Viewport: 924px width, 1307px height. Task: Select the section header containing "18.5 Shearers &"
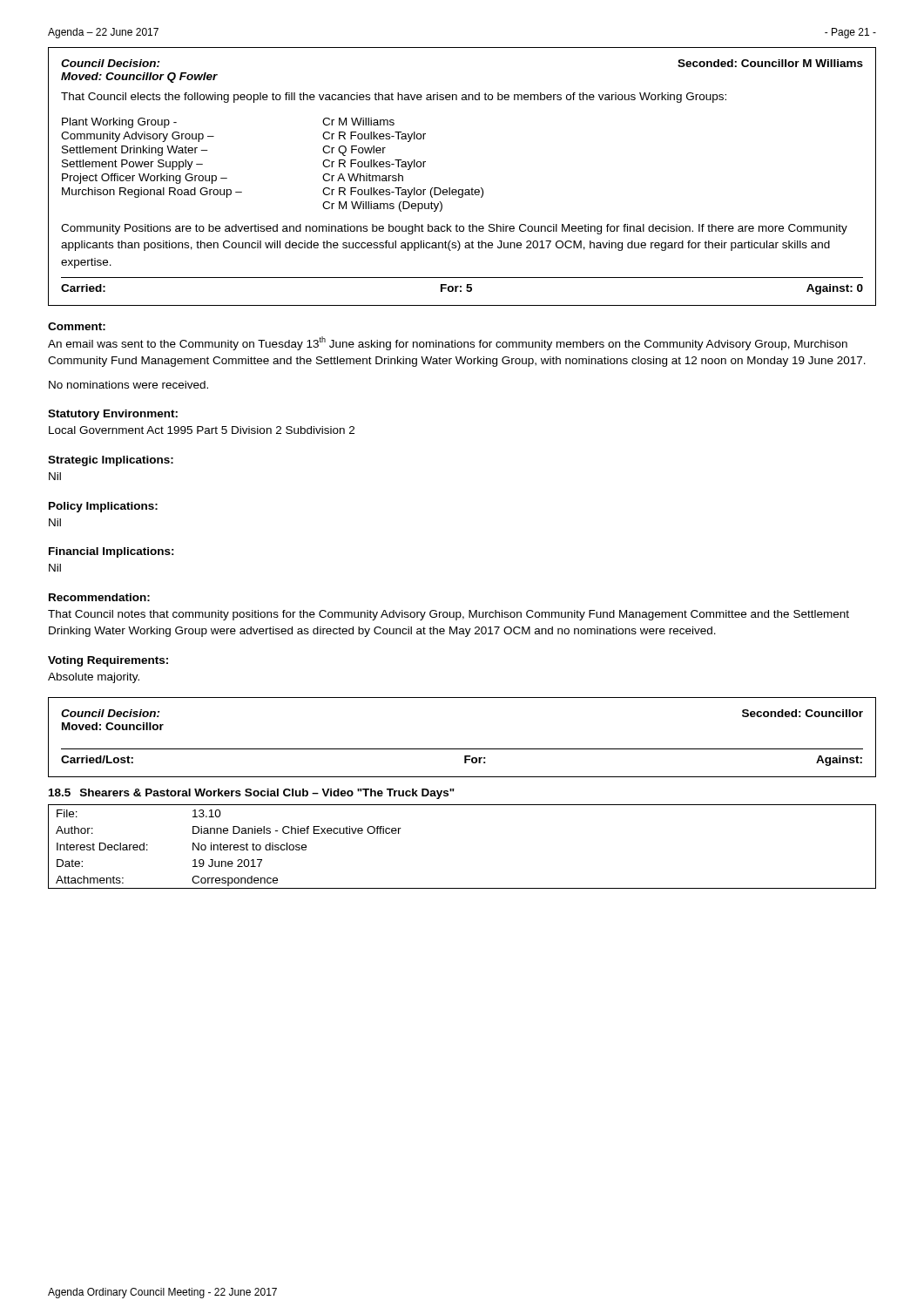pyautogui.click(x=251, y=793)
